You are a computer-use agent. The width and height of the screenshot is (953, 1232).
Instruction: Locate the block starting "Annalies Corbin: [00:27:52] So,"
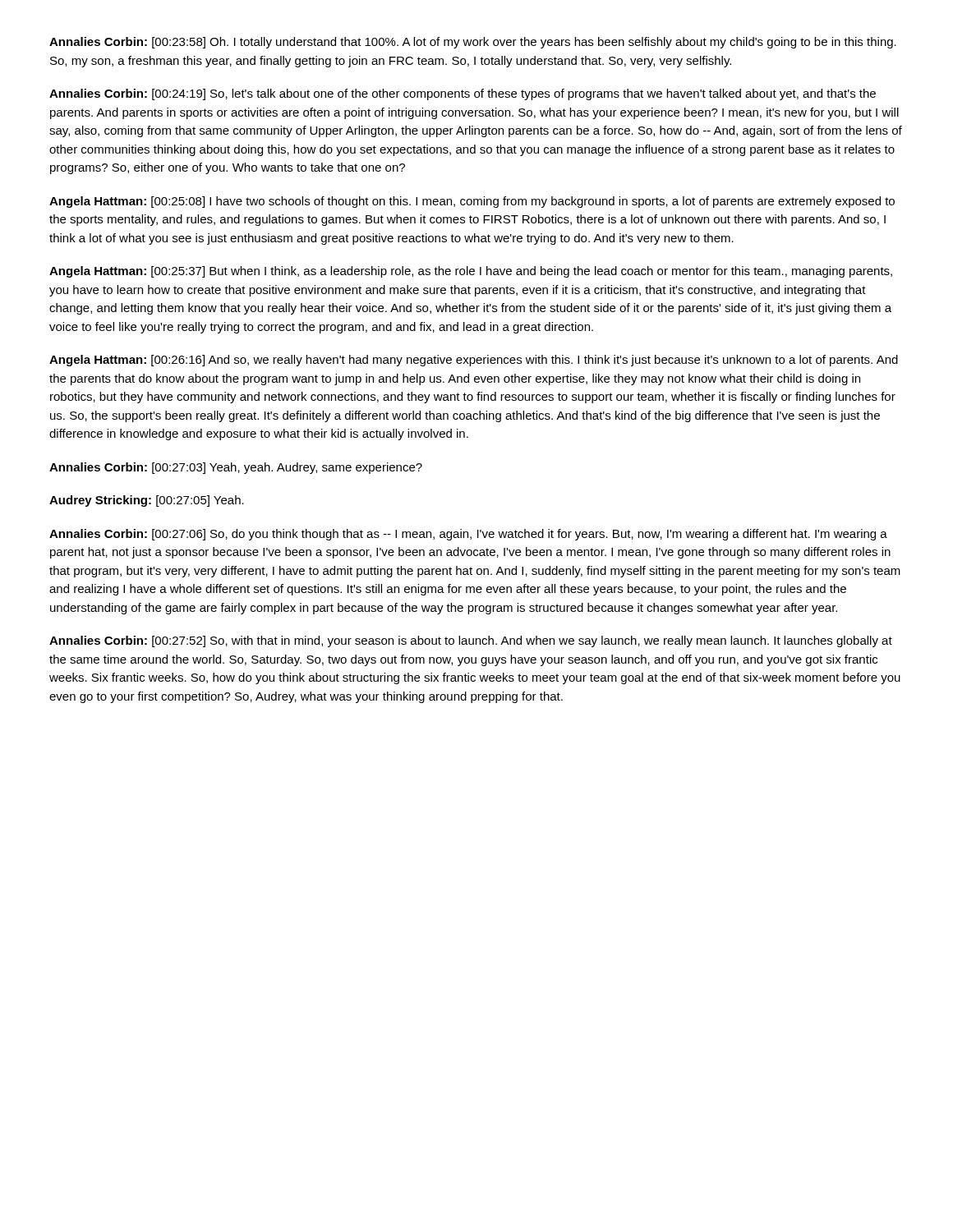(x=475, y=668)
